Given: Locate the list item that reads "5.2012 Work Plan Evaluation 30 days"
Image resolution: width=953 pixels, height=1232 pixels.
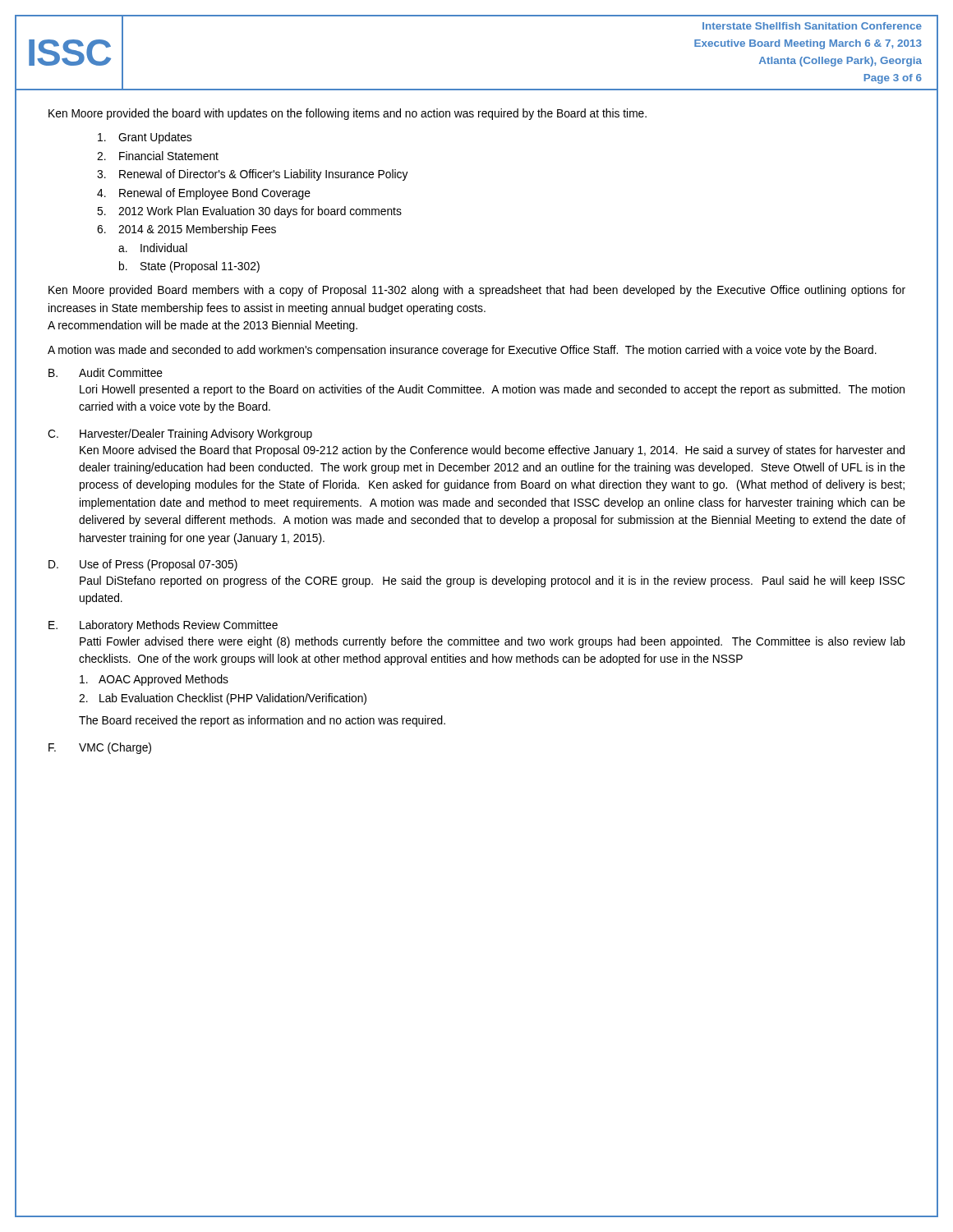Looking at the screenshot, I should 249,212.
